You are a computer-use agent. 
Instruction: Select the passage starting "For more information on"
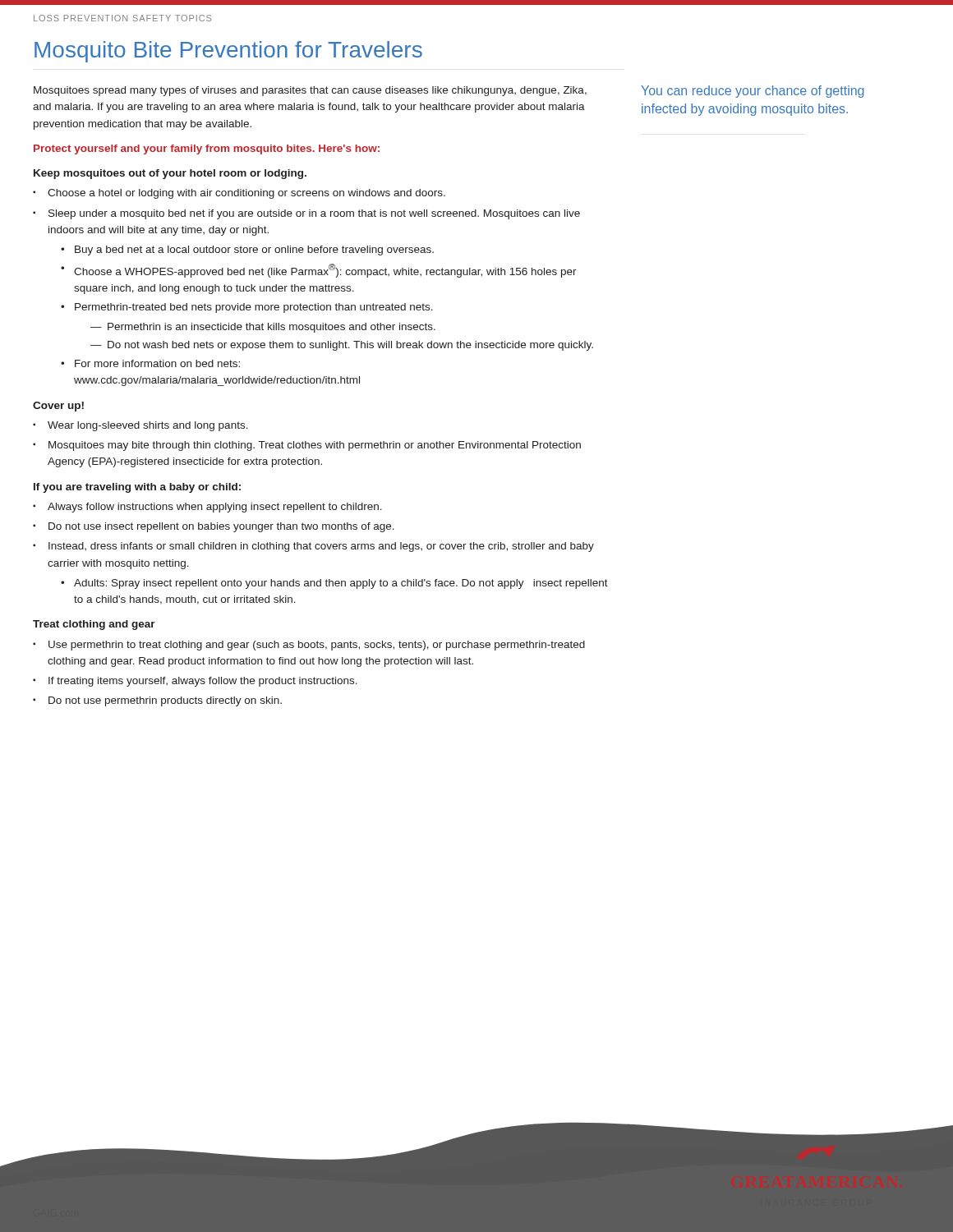tap(217, 372)
